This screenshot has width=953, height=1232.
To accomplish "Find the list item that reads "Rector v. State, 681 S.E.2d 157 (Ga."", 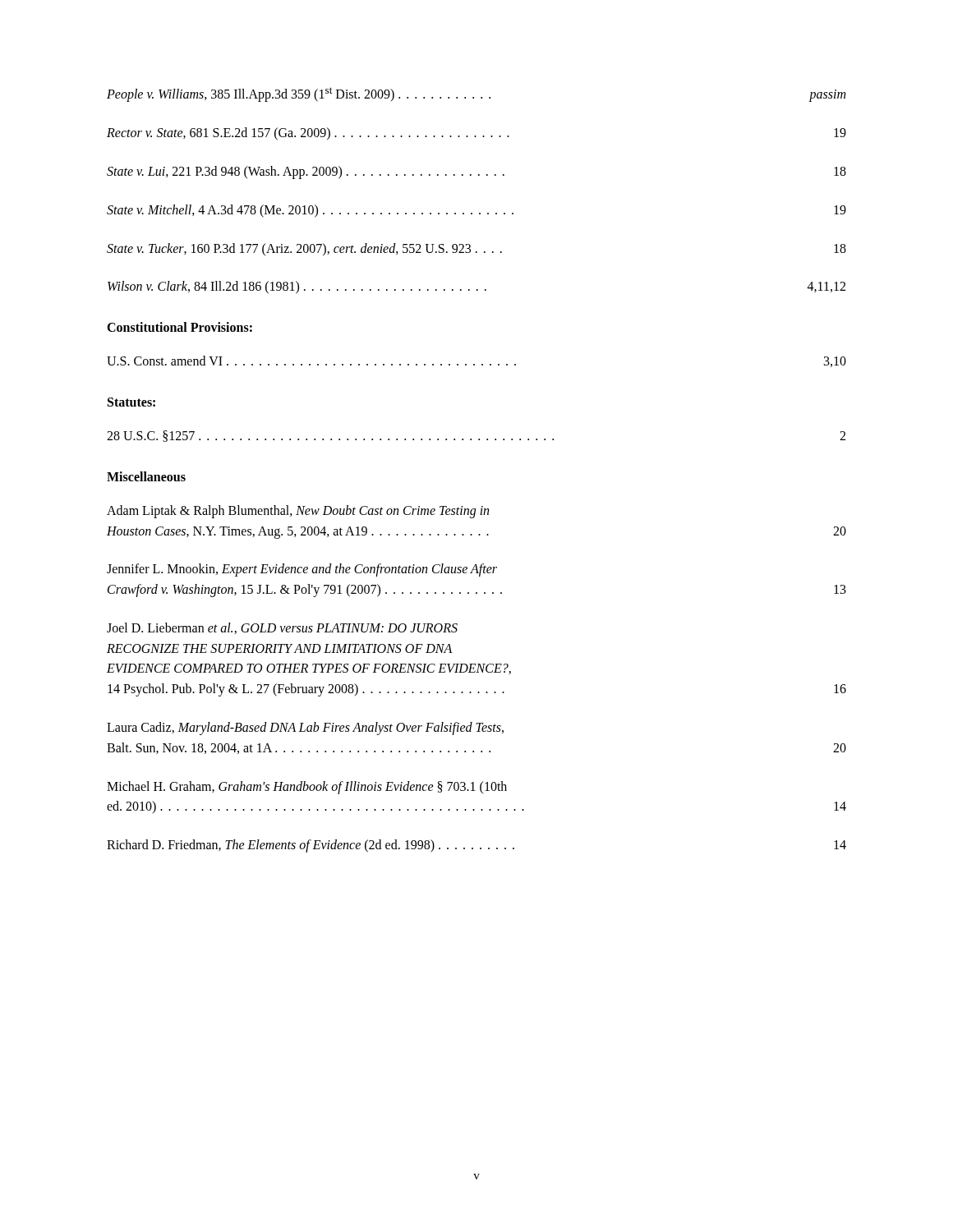I will click(476, 133).
